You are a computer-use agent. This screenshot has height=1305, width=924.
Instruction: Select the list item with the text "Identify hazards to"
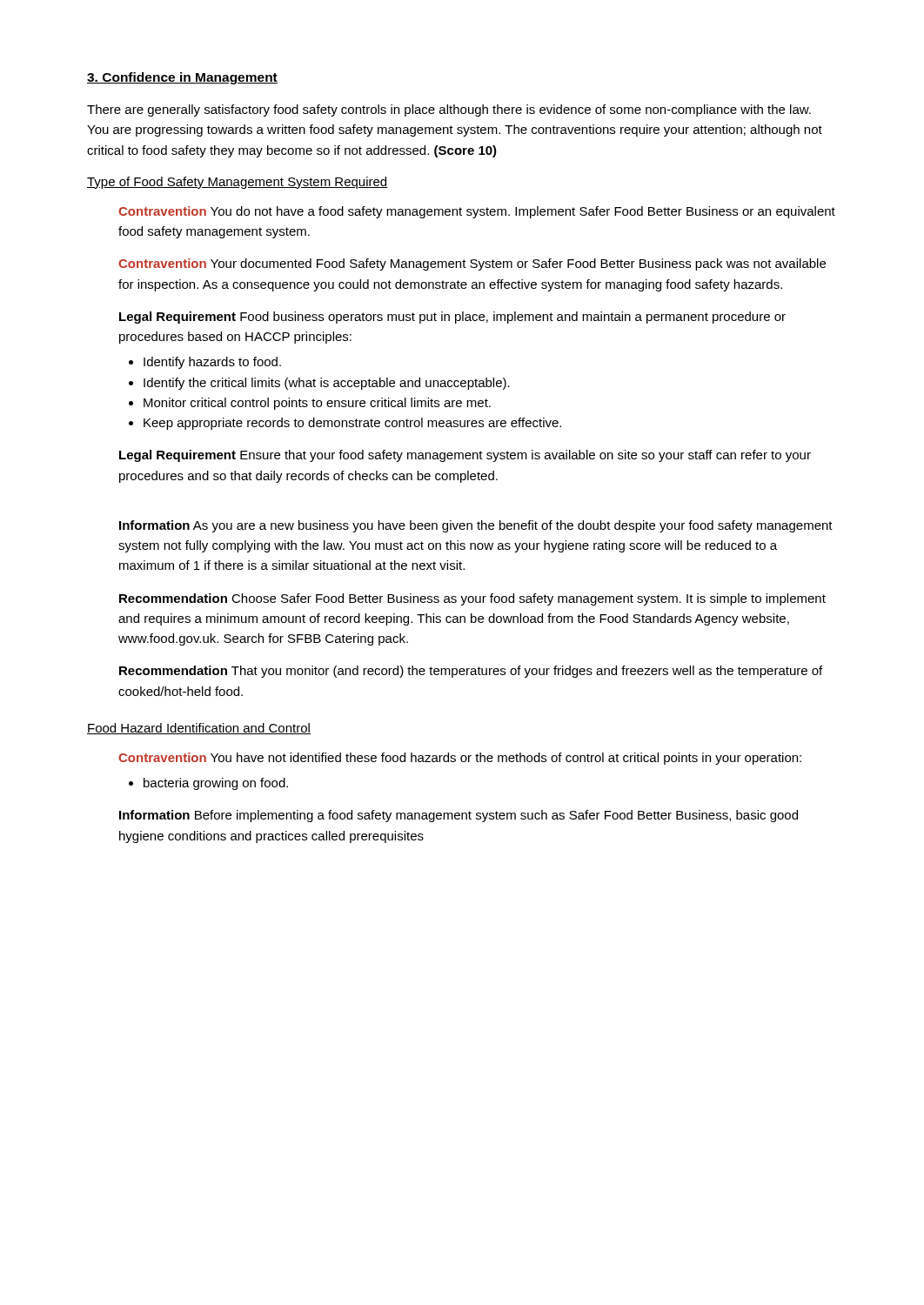point(212,362)
